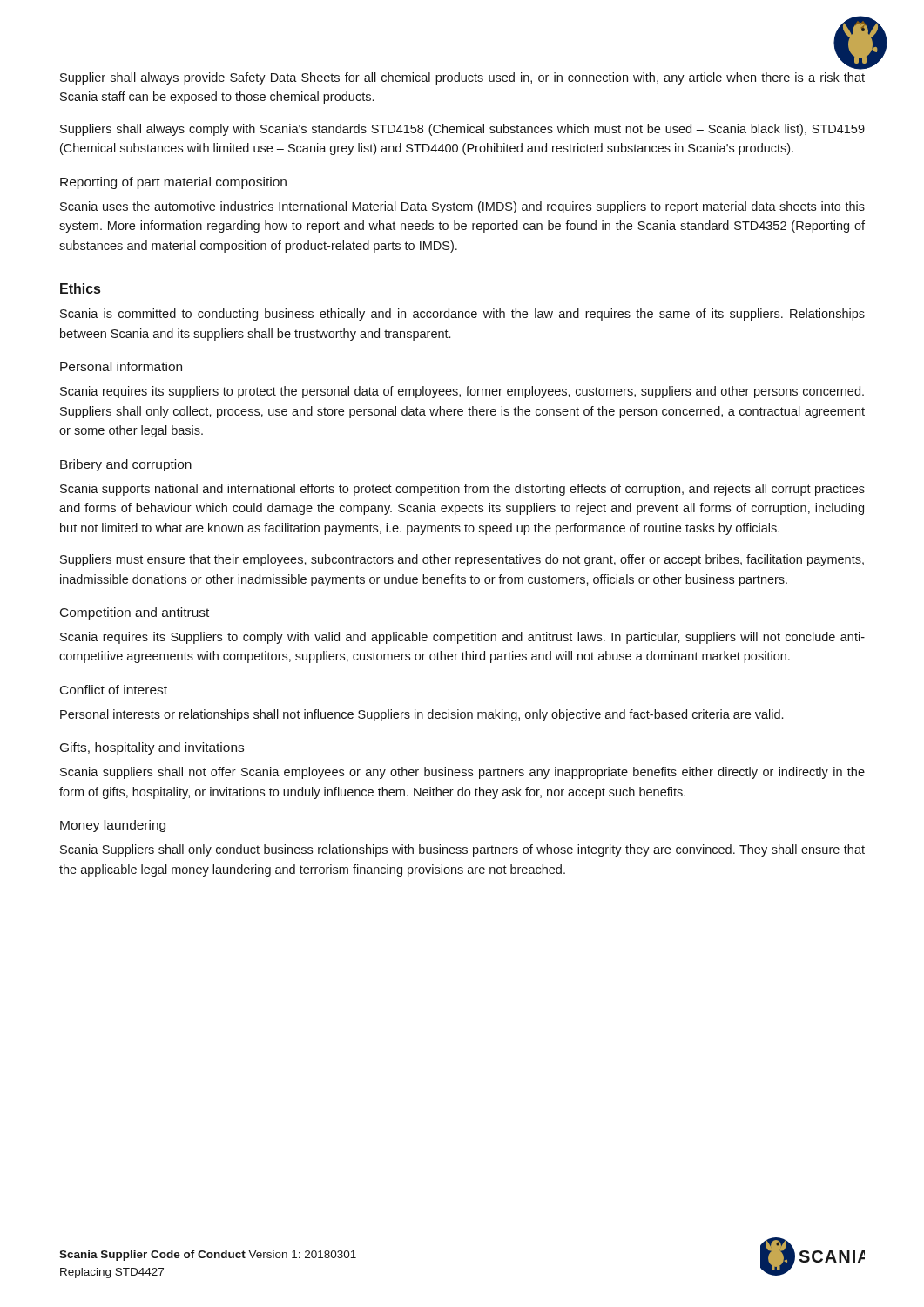Point to the passage starting "Scania supports national and"
The image size is (924, 1307).
pyautogui.click(x=462, y=508)
